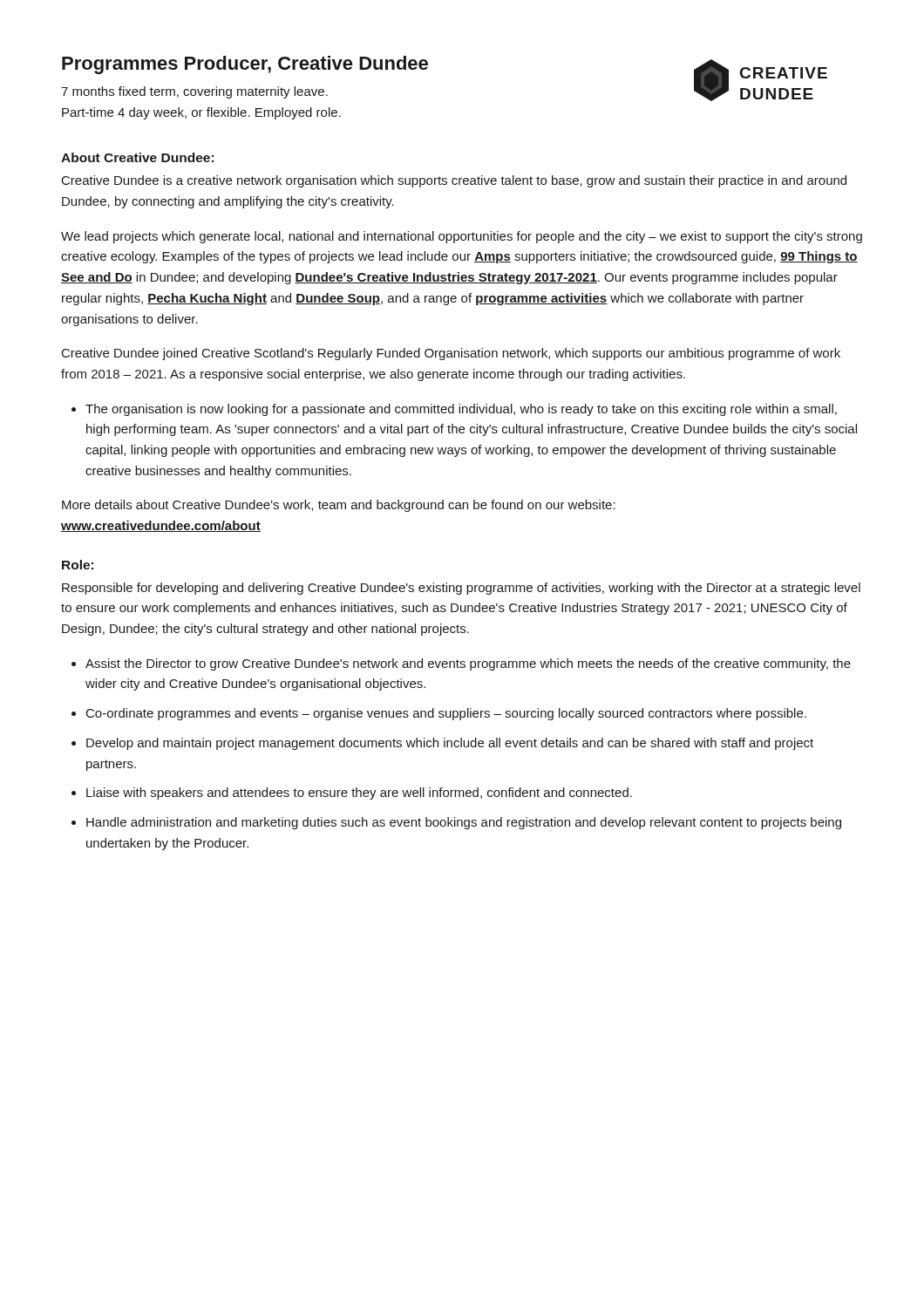The image size is (924, 1308).
Task: Find the text block that reads "Responsible for developing and delivering"
Action: point(461,608)
